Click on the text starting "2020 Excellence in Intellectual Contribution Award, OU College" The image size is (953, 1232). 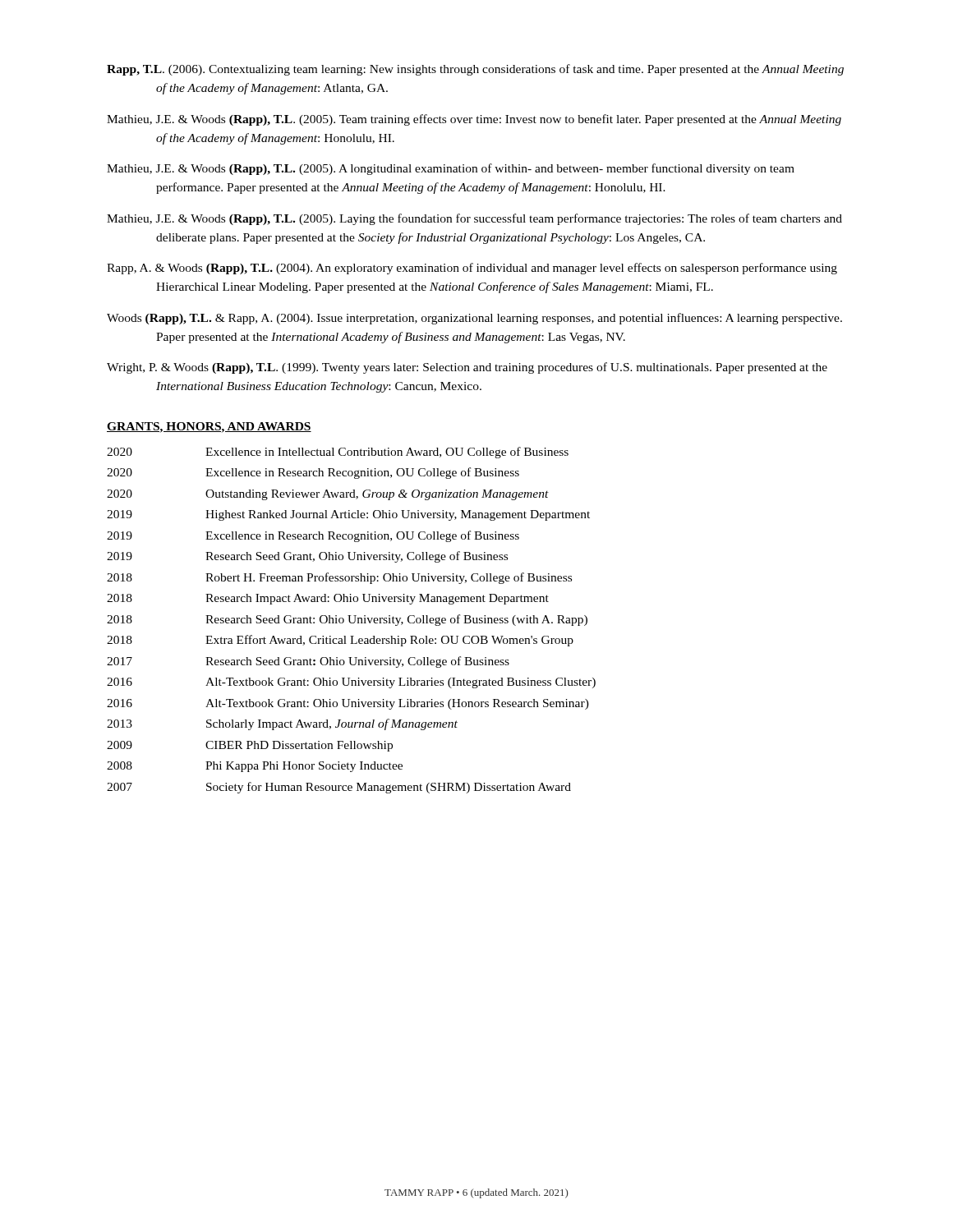[476, 619]
